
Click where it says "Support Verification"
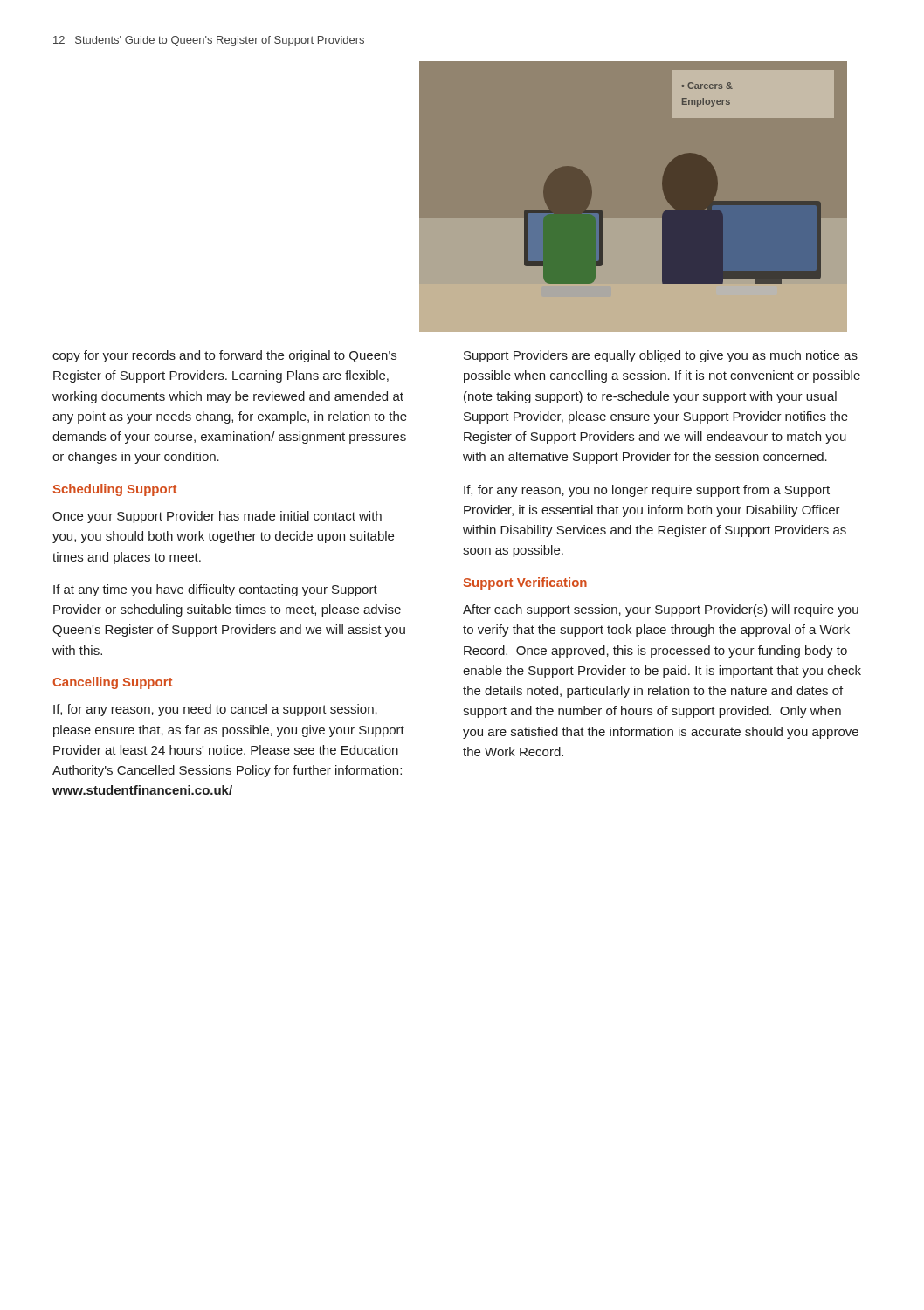click(x=525, y=582)
